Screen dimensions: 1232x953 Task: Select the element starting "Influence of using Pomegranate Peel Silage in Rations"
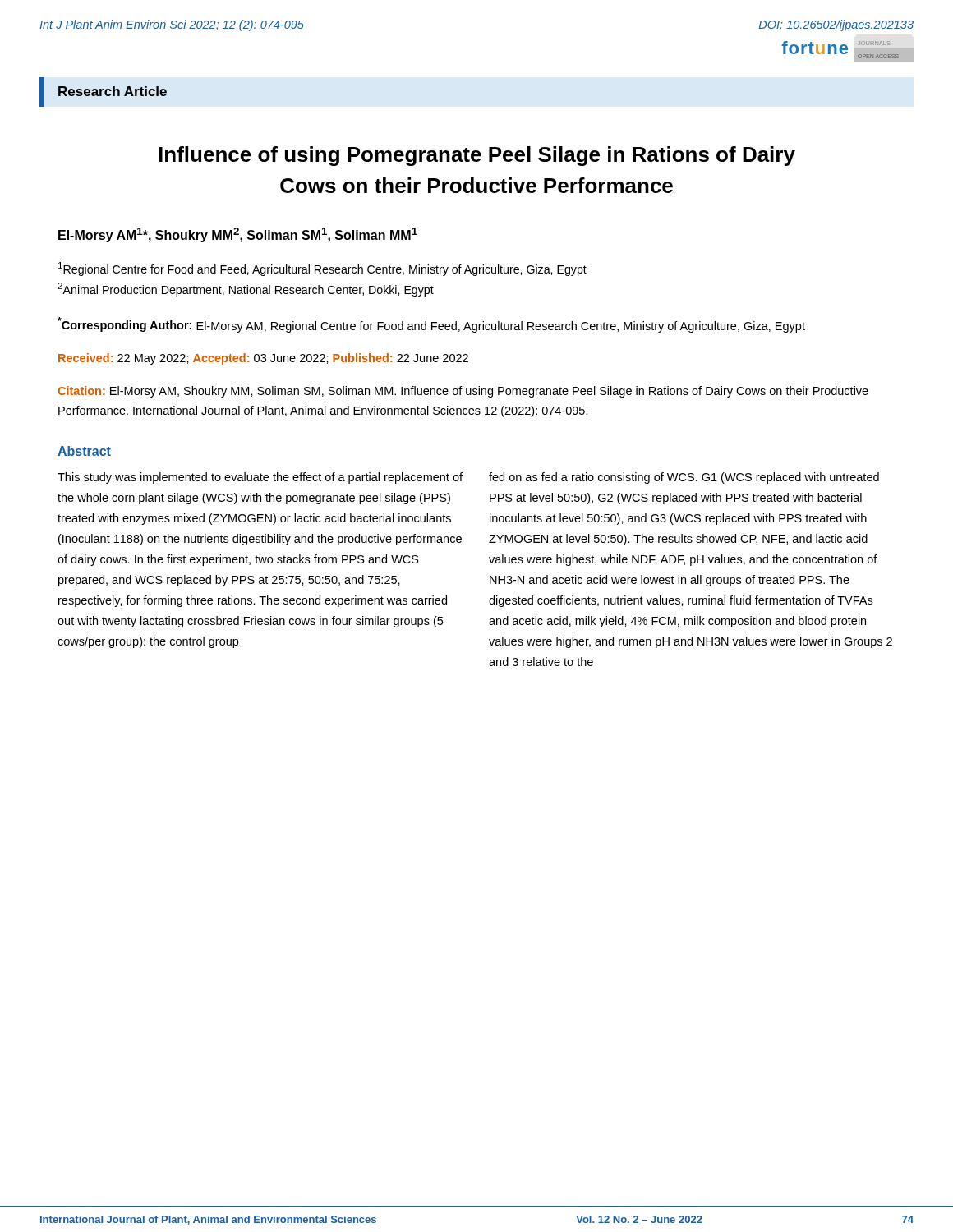[476, 170]
